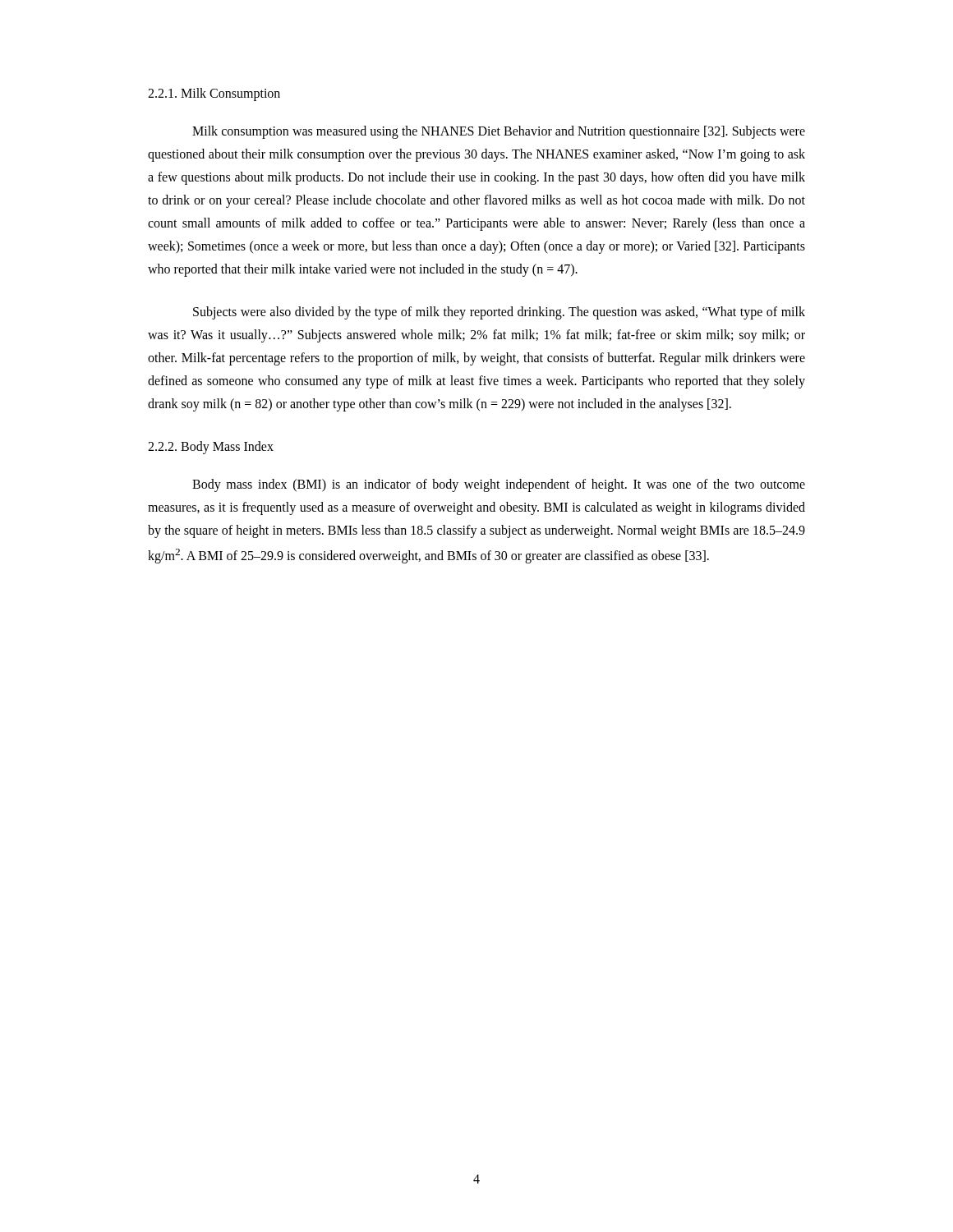Select the region starting "2.2.2. Body Mass Index"
The image size is (953, 1232).
click(211, 446)
